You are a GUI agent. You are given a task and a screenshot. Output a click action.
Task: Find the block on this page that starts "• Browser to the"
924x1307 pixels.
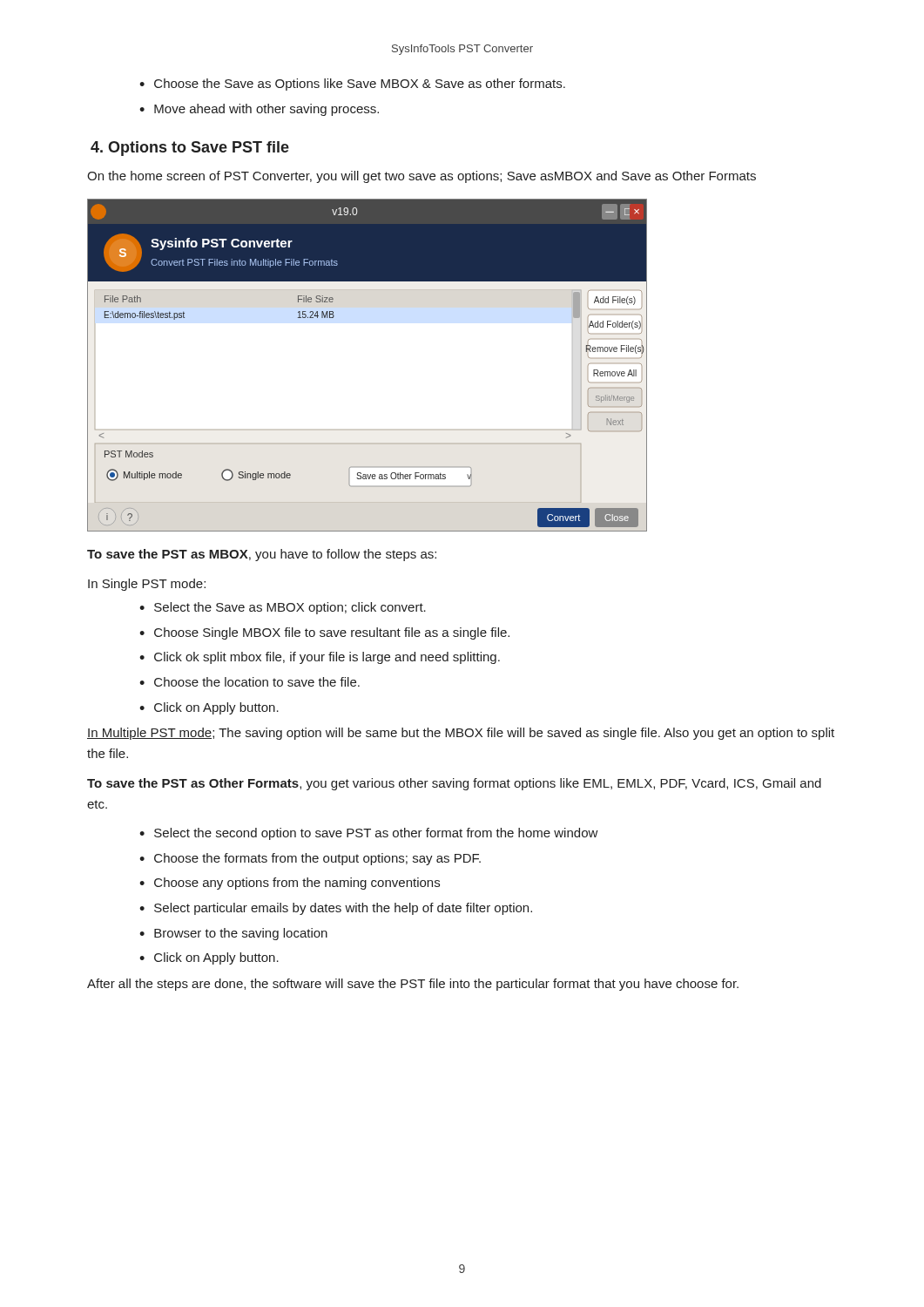pos(234,934)
